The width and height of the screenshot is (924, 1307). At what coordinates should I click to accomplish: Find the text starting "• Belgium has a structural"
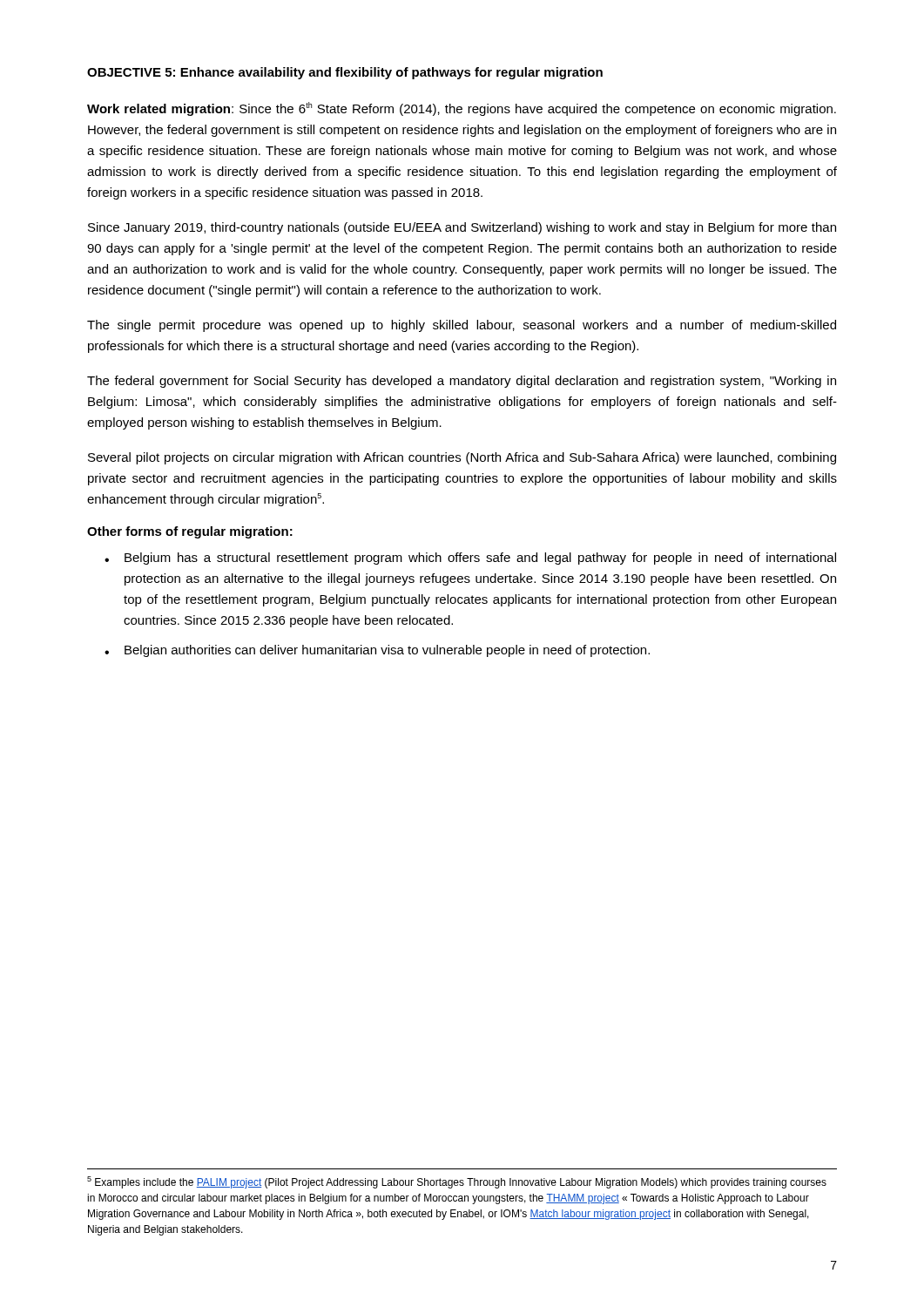coord(471,589)
